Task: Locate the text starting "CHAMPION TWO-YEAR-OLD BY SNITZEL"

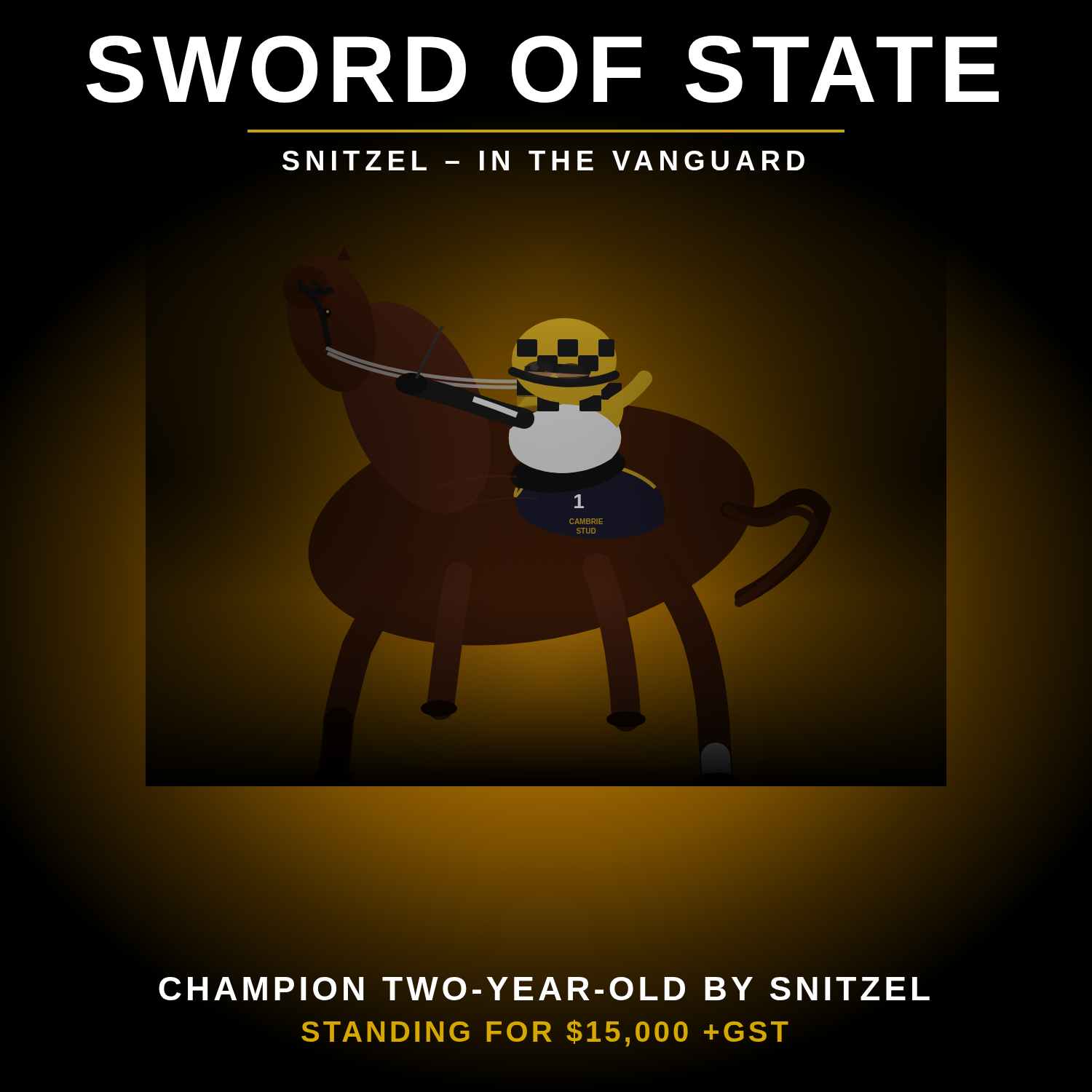Action: pos(546,989)
